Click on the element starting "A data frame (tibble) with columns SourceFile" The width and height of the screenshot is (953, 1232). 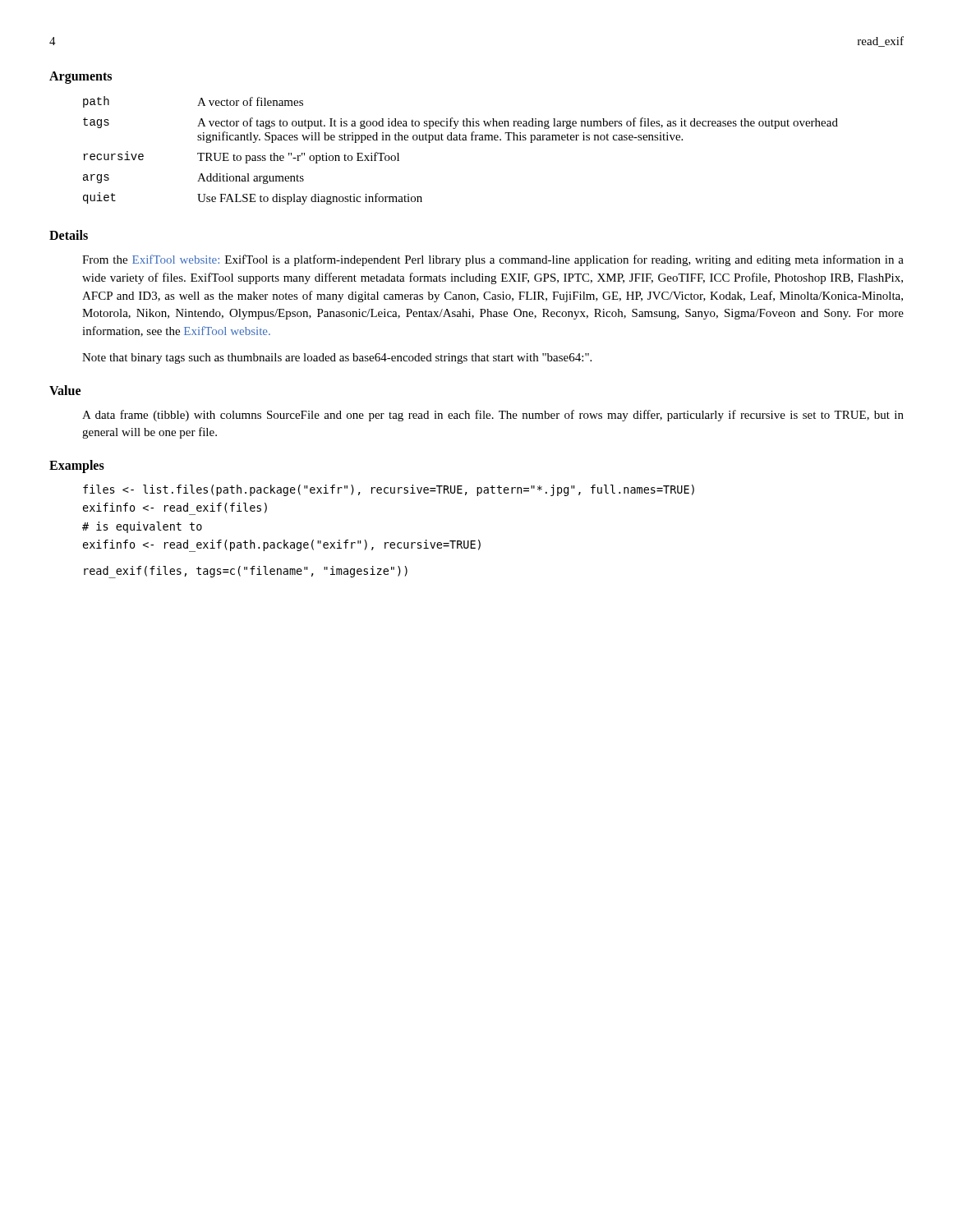[493, 423]
